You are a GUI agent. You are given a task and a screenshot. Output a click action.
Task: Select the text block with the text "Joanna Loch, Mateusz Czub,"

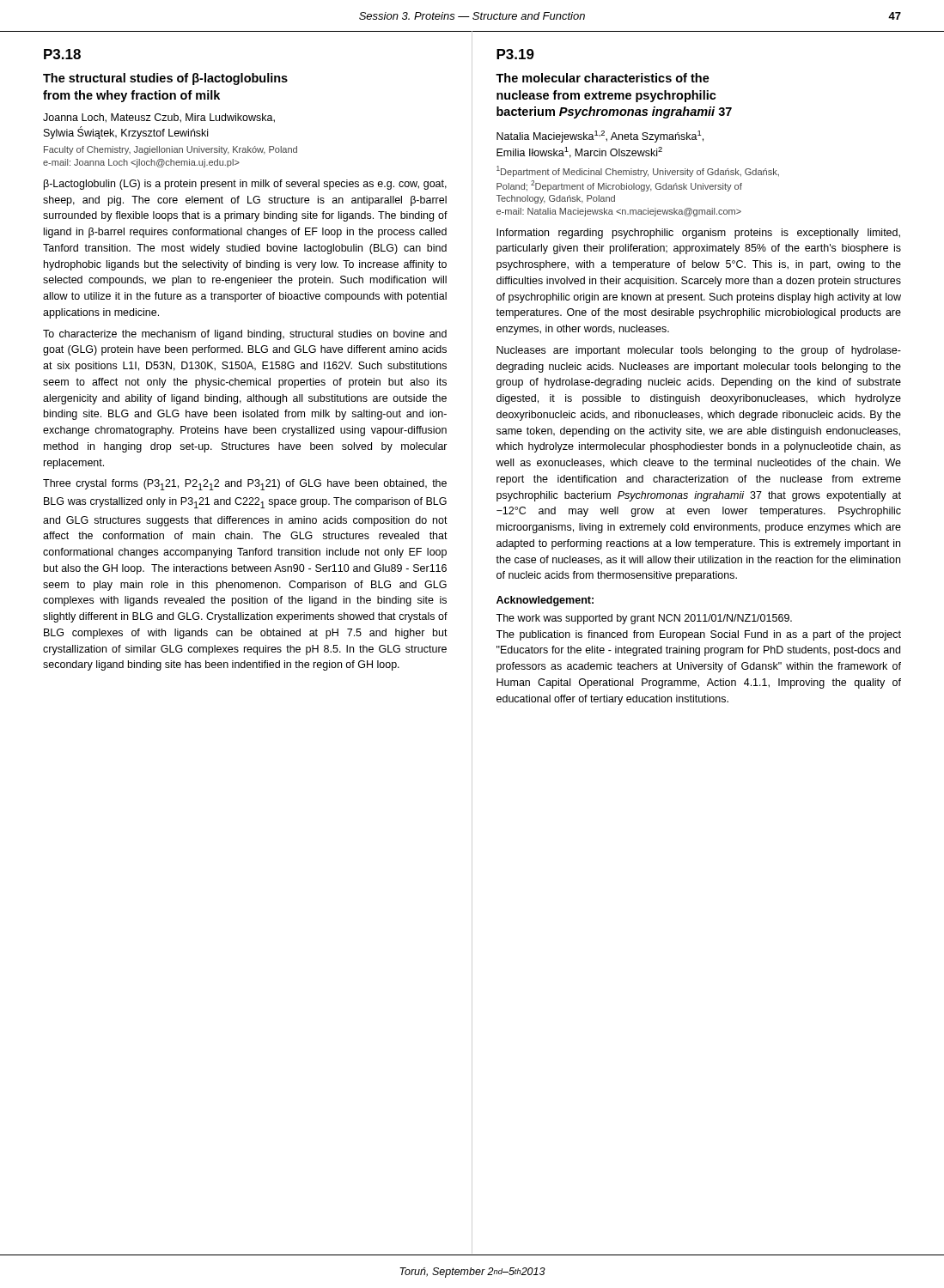click(x=159, y=125)
